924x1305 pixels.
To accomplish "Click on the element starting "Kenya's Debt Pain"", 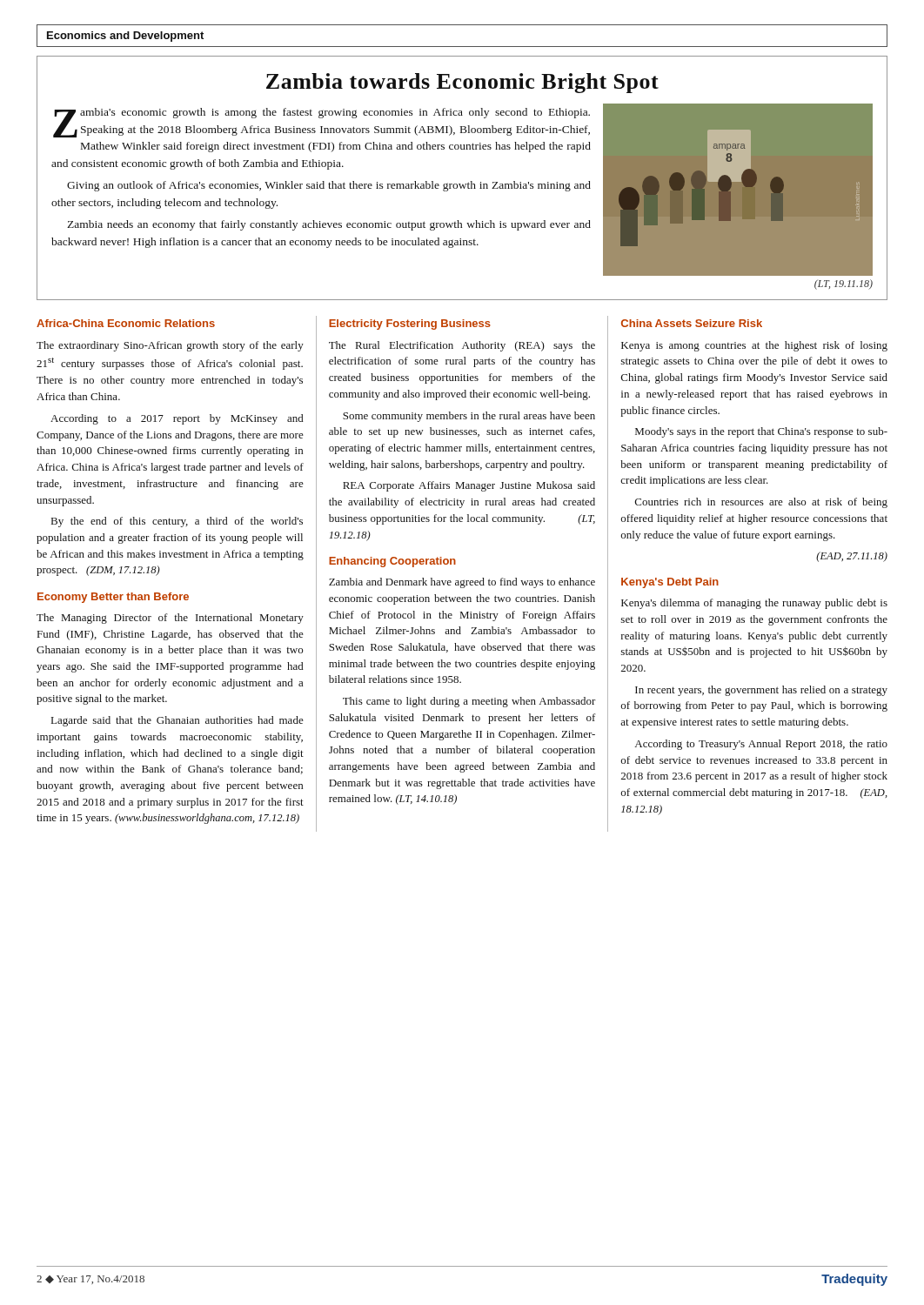I will [x=670, y=582].
